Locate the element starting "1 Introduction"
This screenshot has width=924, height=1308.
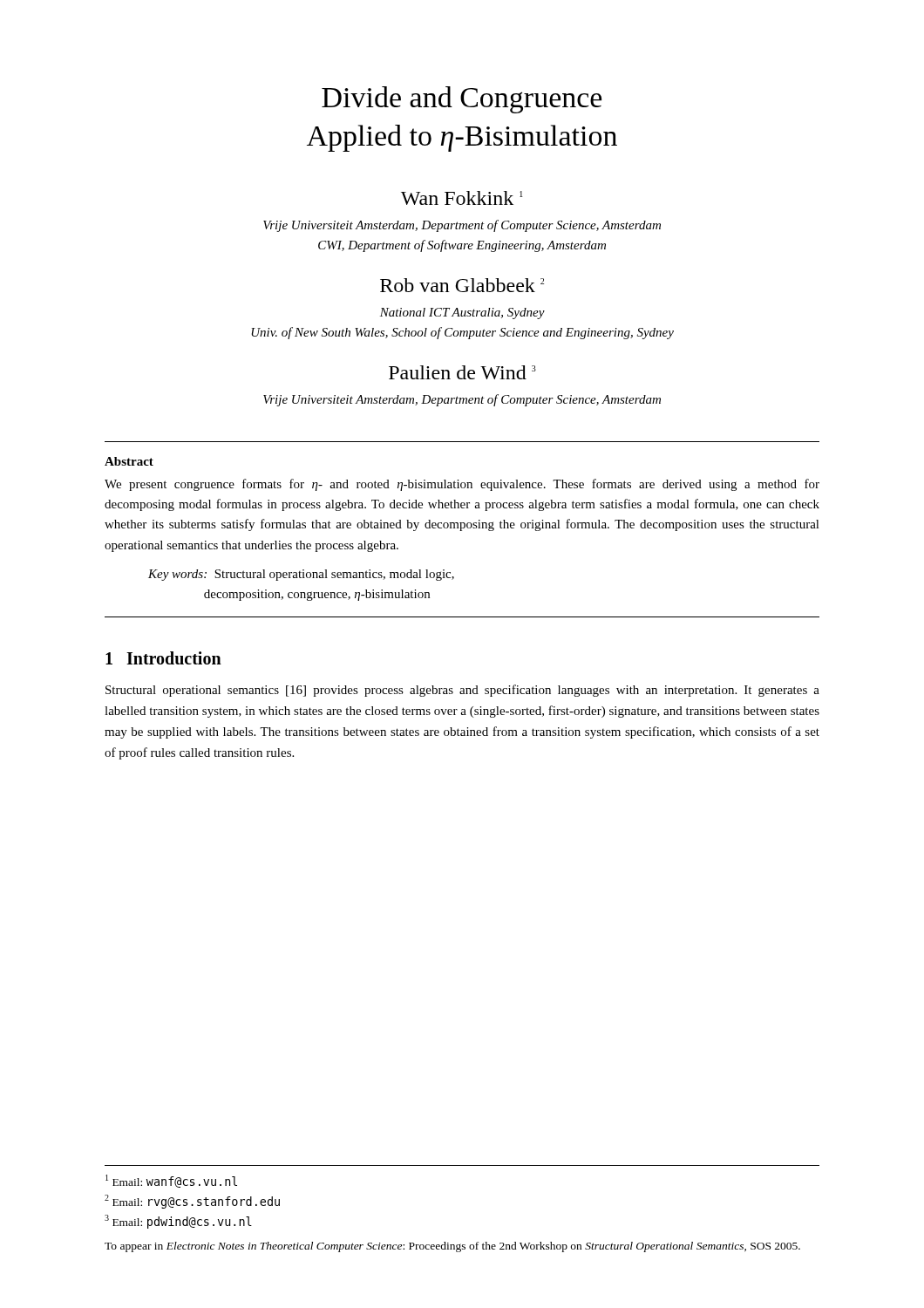click(x=163, y=659)
